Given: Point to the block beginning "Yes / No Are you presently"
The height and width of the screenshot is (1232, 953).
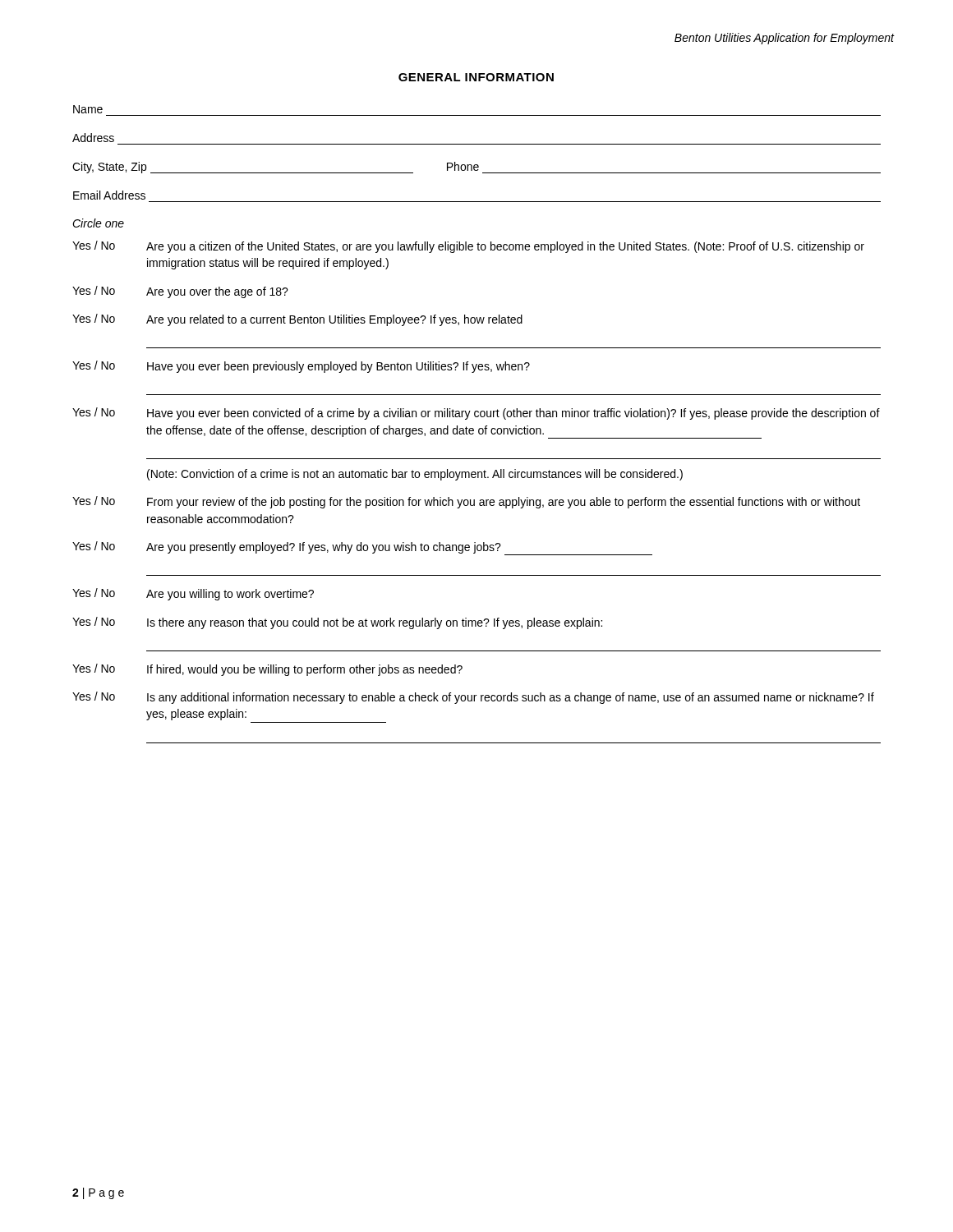Looking at the screenshot, I should (x=476, y=547).
